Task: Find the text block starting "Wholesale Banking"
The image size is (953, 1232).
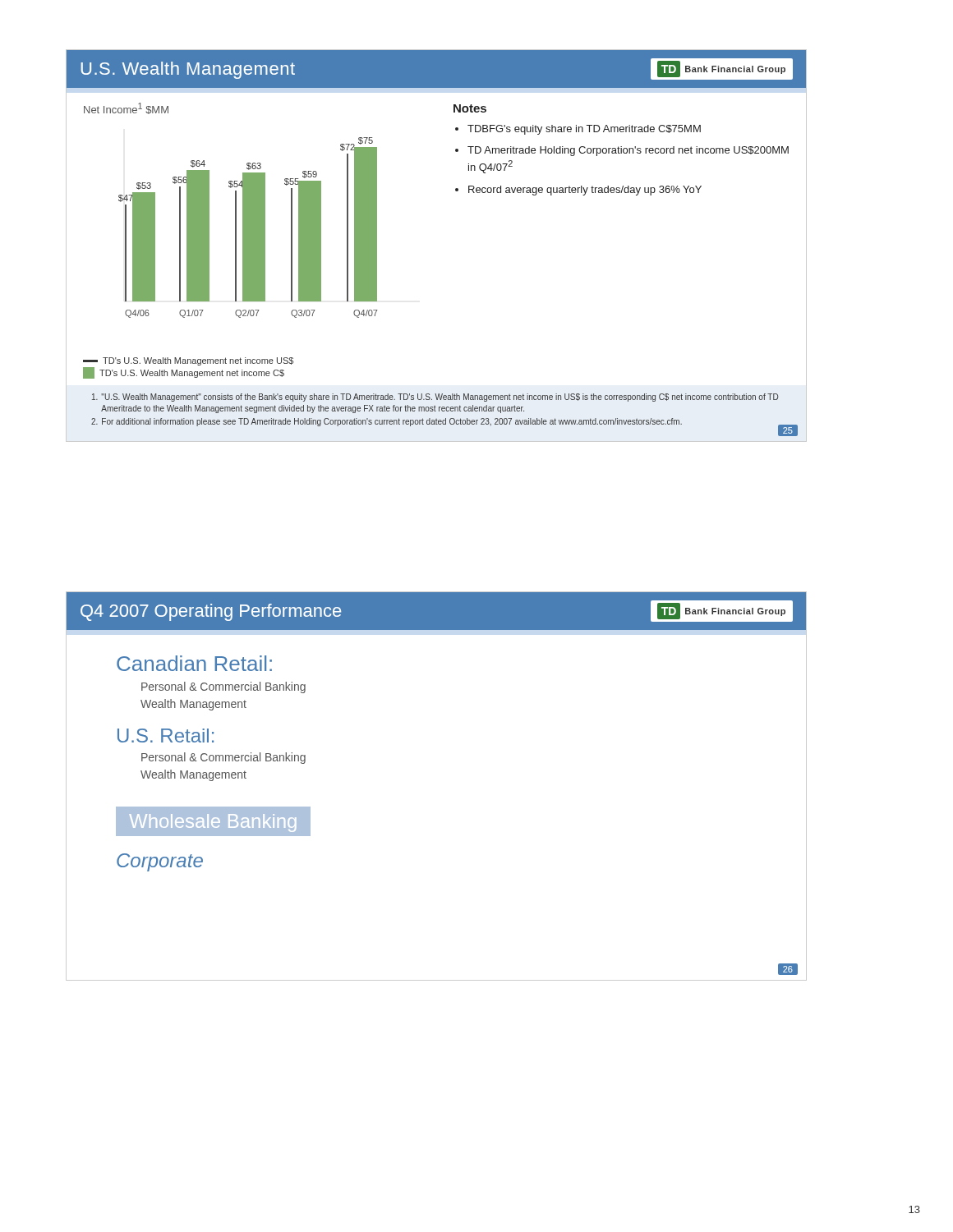Action: point(213,821)
